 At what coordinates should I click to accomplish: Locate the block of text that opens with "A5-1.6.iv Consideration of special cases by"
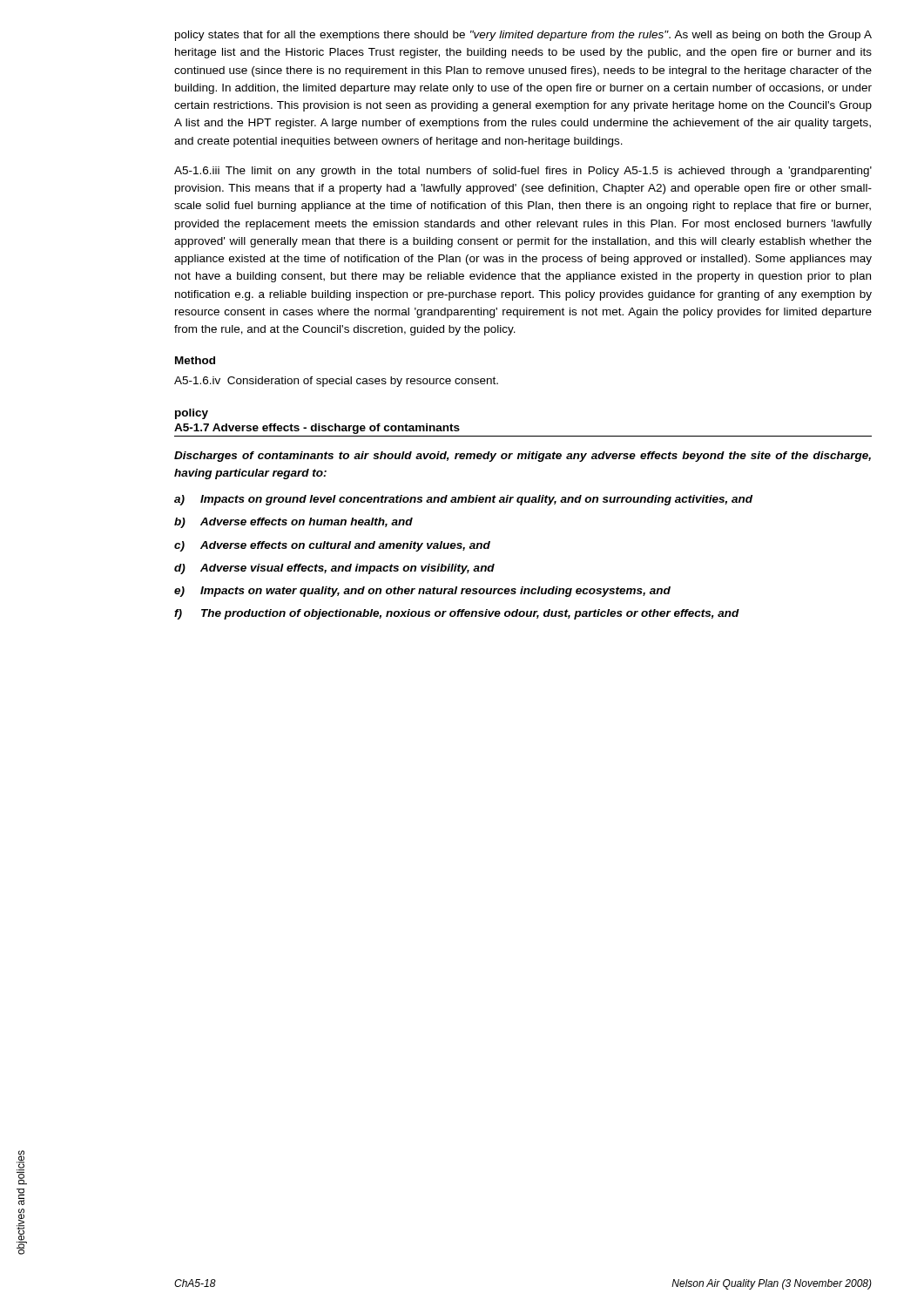tap(337, 381)
